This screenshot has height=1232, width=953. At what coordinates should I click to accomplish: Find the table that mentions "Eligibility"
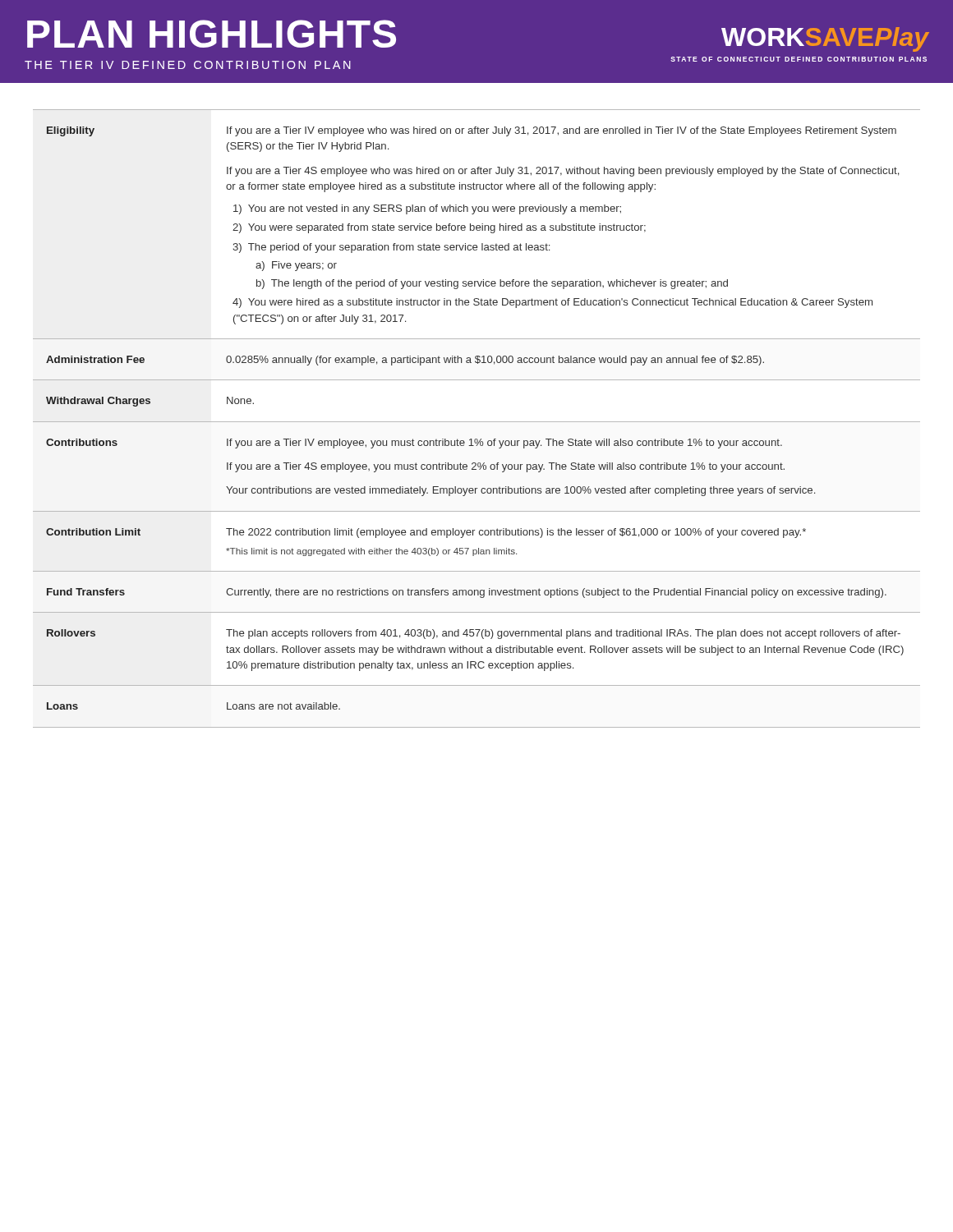click(x=476, y=418)
